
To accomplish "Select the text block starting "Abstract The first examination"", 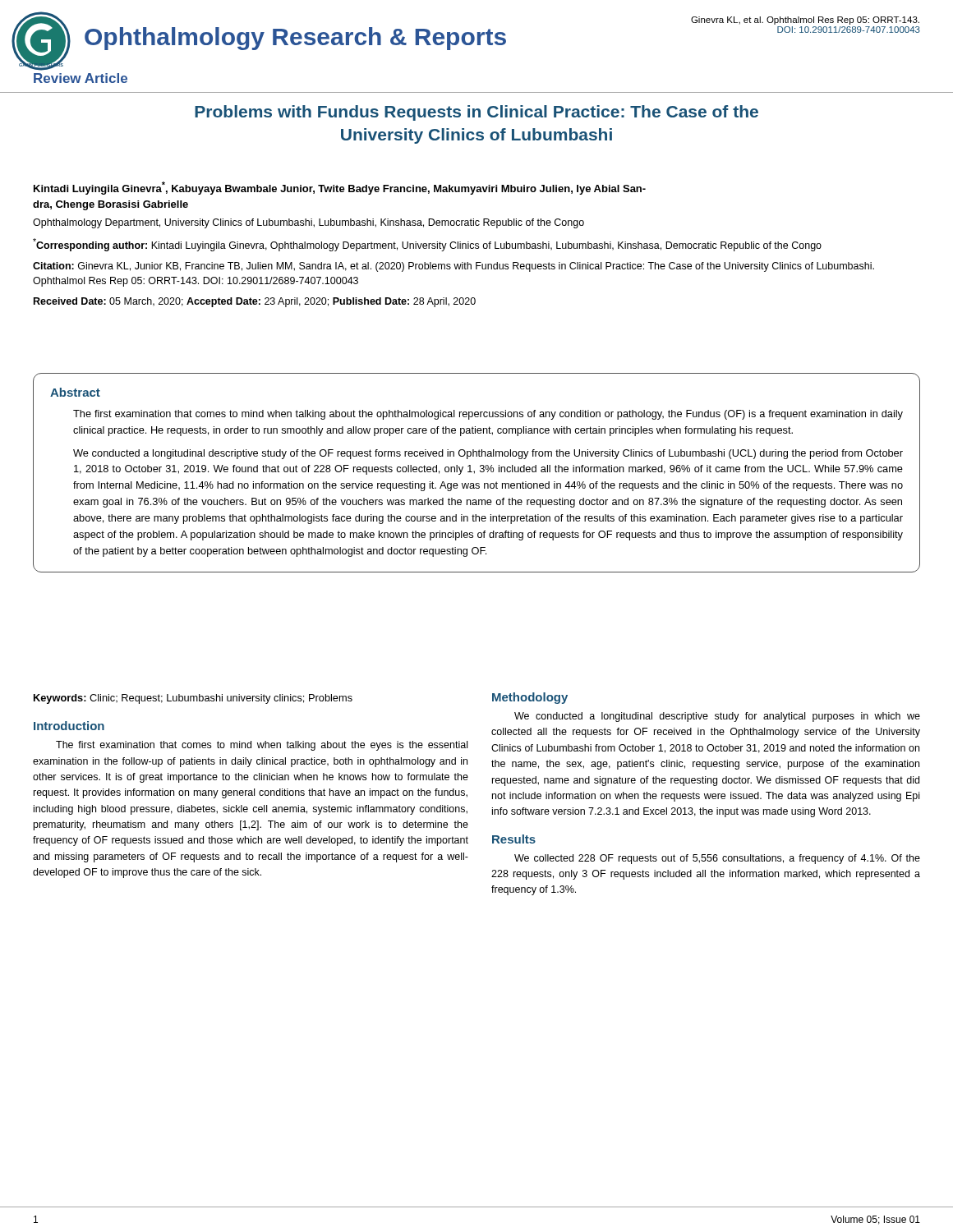I will pyautogui.click(x=476, y=472).
